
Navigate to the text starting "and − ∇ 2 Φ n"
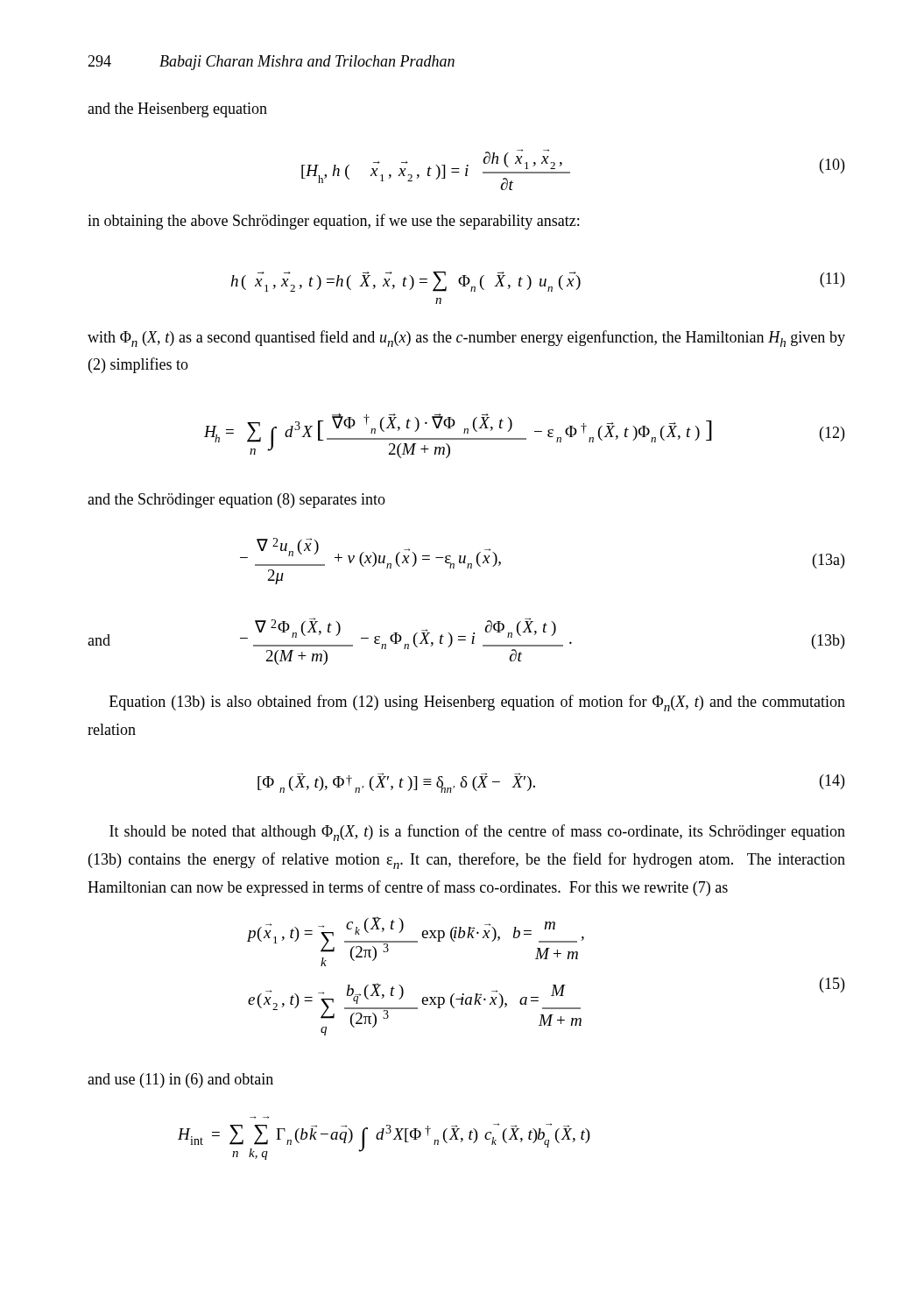pos(466,640)
